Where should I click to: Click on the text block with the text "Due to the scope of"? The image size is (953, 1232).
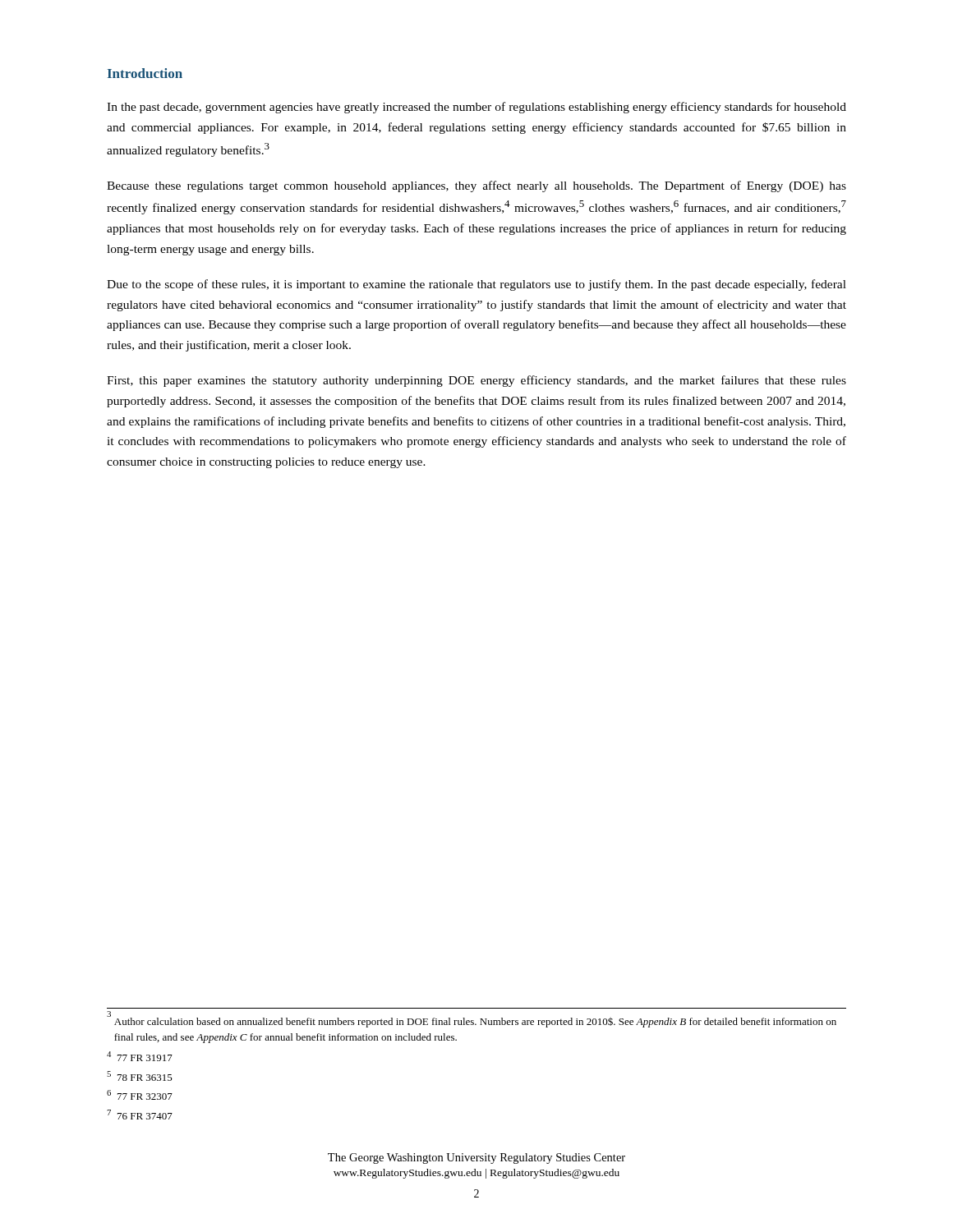pyautogui.click(x=476, y=314)
